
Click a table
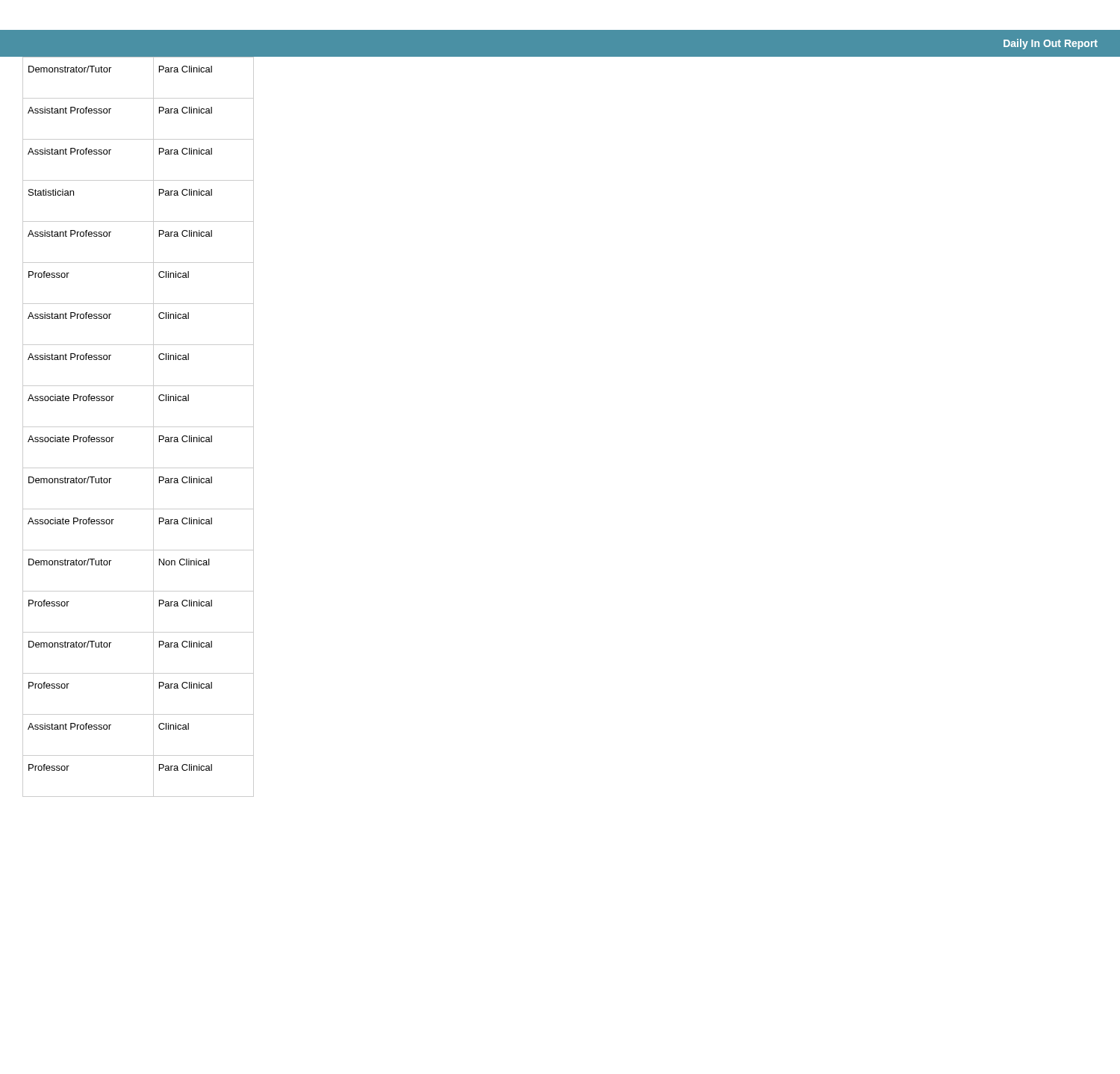(x=138, y=427)
